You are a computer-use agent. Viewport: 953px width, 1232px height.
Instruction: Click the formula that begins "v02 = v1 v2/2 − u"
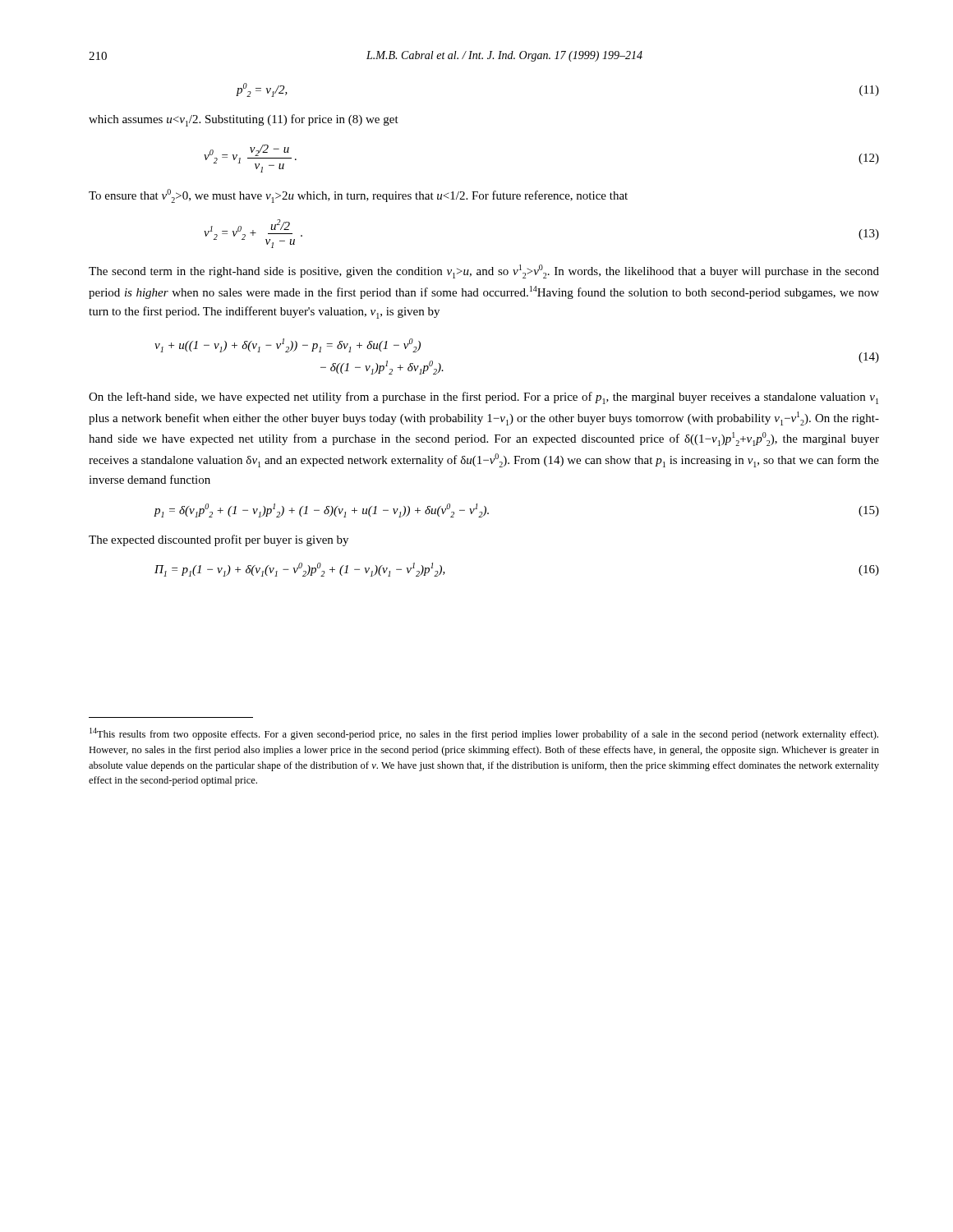pos(269,158)
